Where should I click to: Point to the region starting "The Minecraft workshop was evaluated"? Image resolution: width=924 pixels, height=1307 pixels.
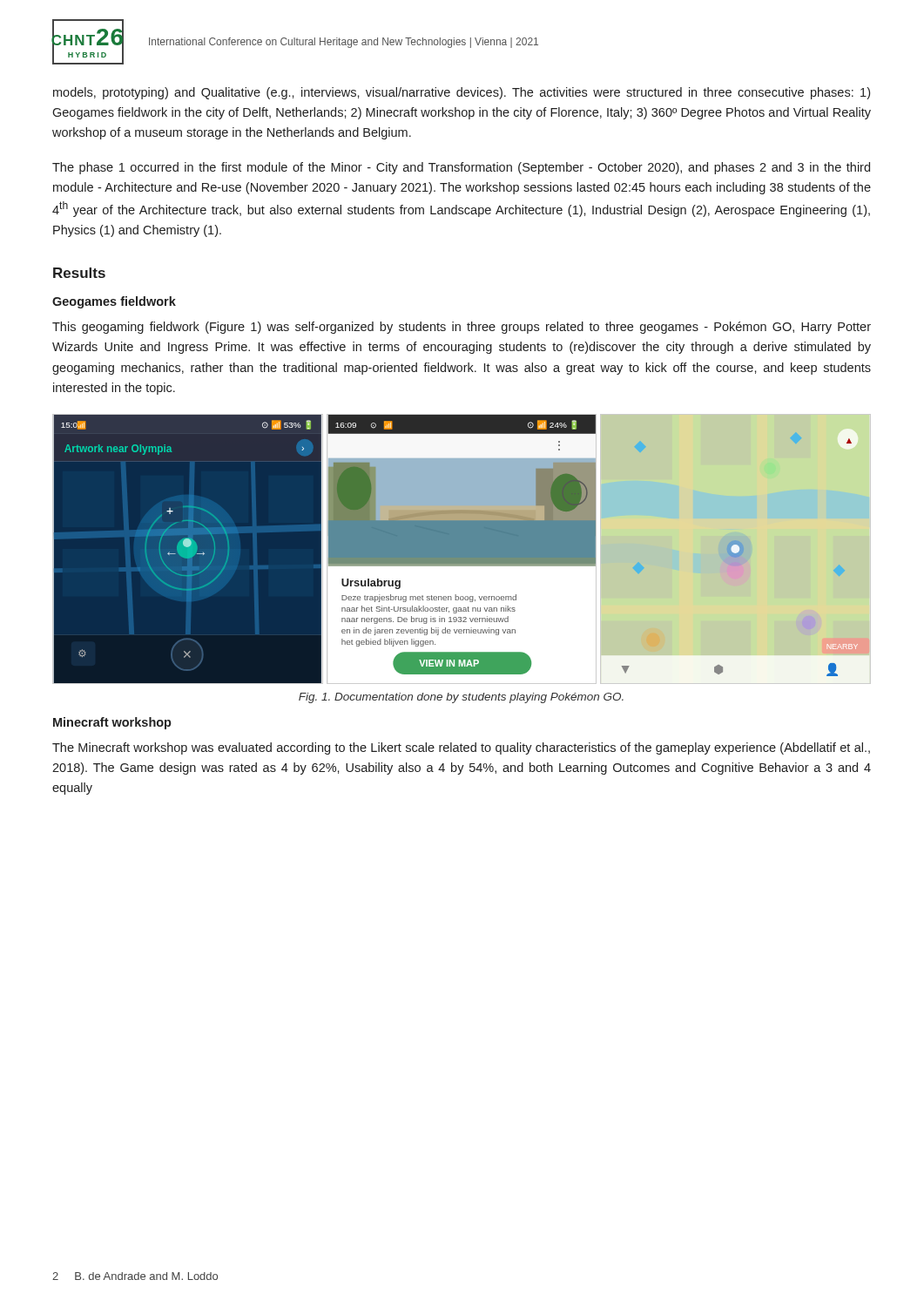462,768
